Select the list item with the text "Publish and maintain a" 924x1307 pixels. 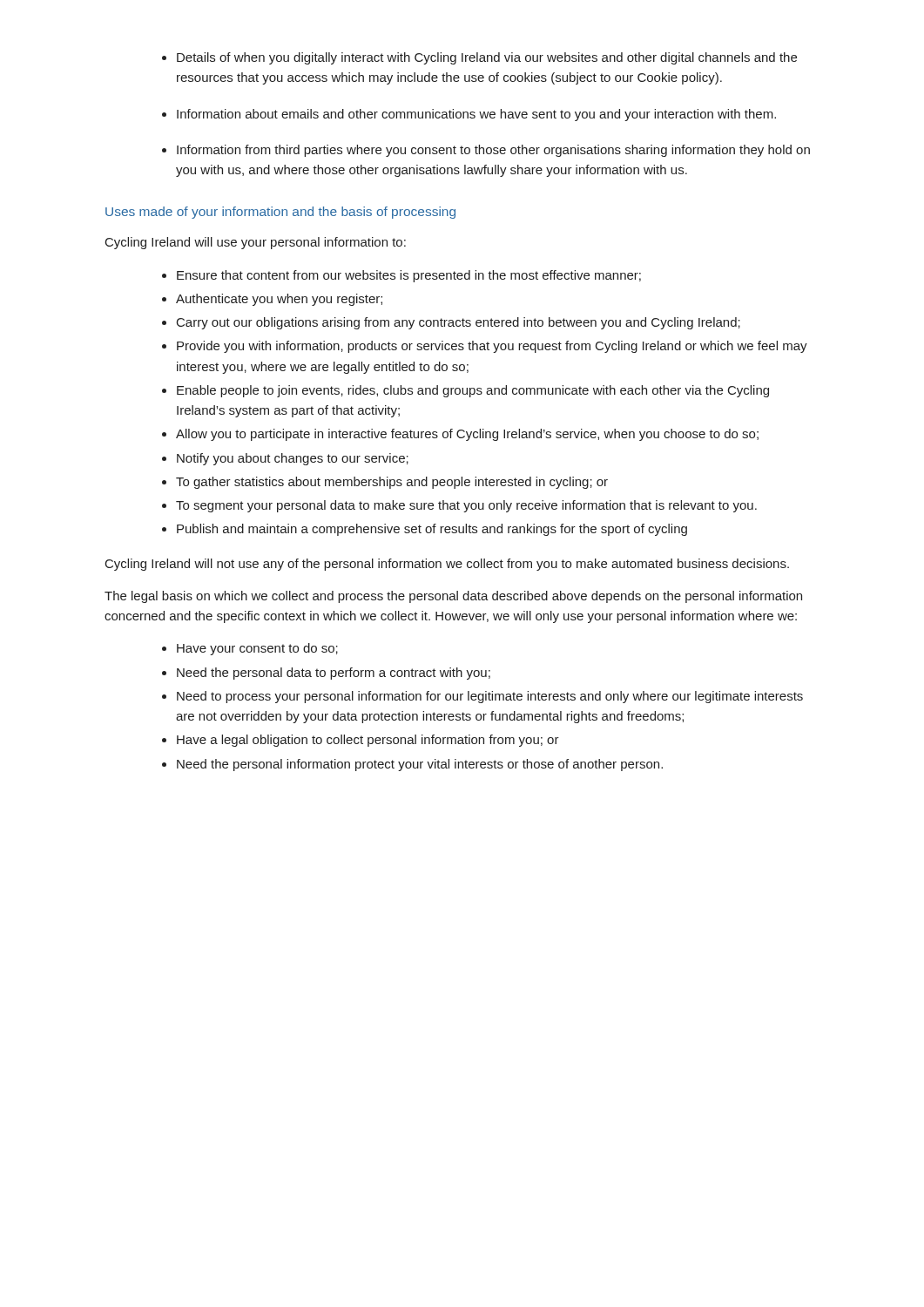(x=432, y=529)
